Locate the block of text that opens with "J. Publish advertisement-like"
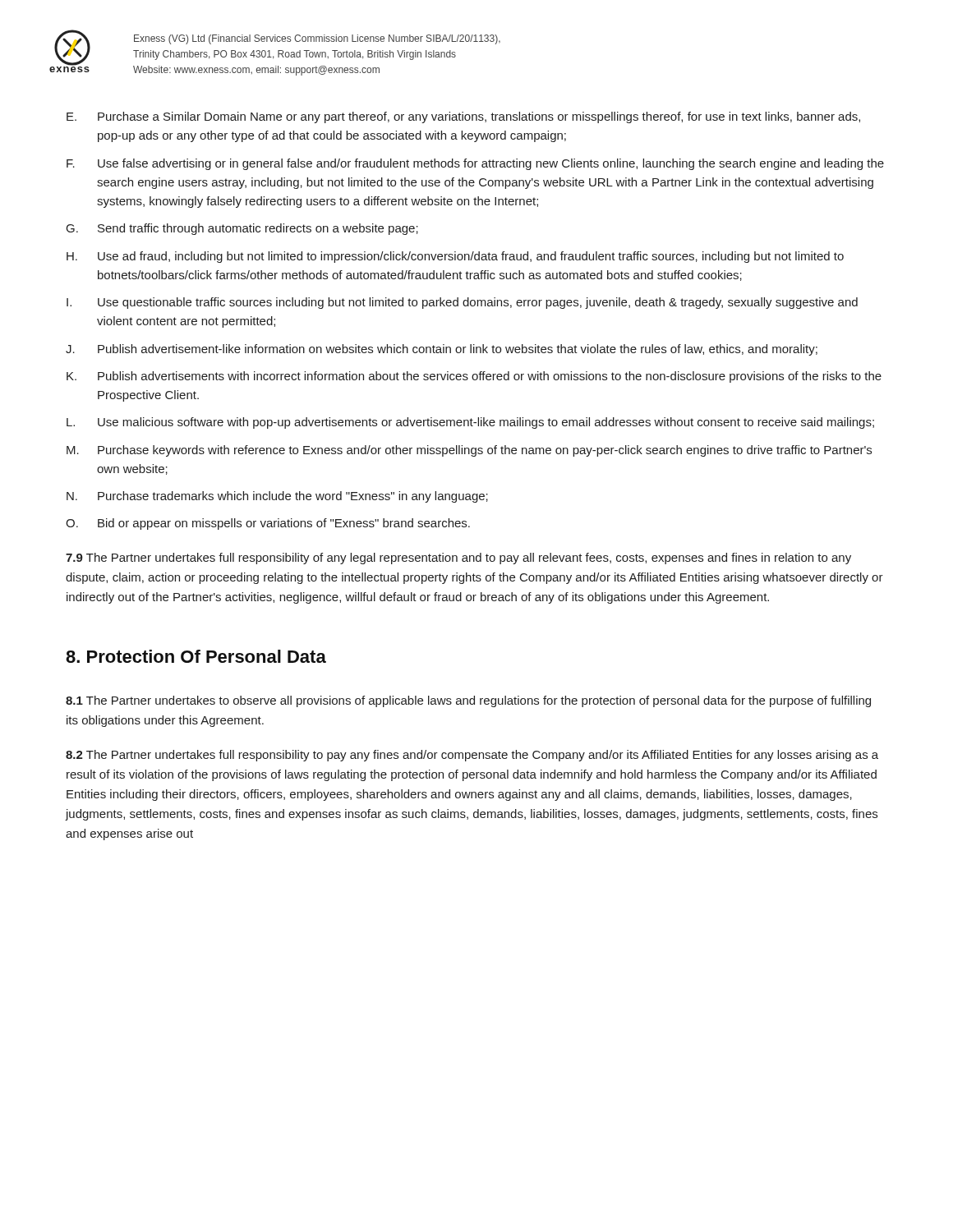953x1232 pixels. click(442, 348)
